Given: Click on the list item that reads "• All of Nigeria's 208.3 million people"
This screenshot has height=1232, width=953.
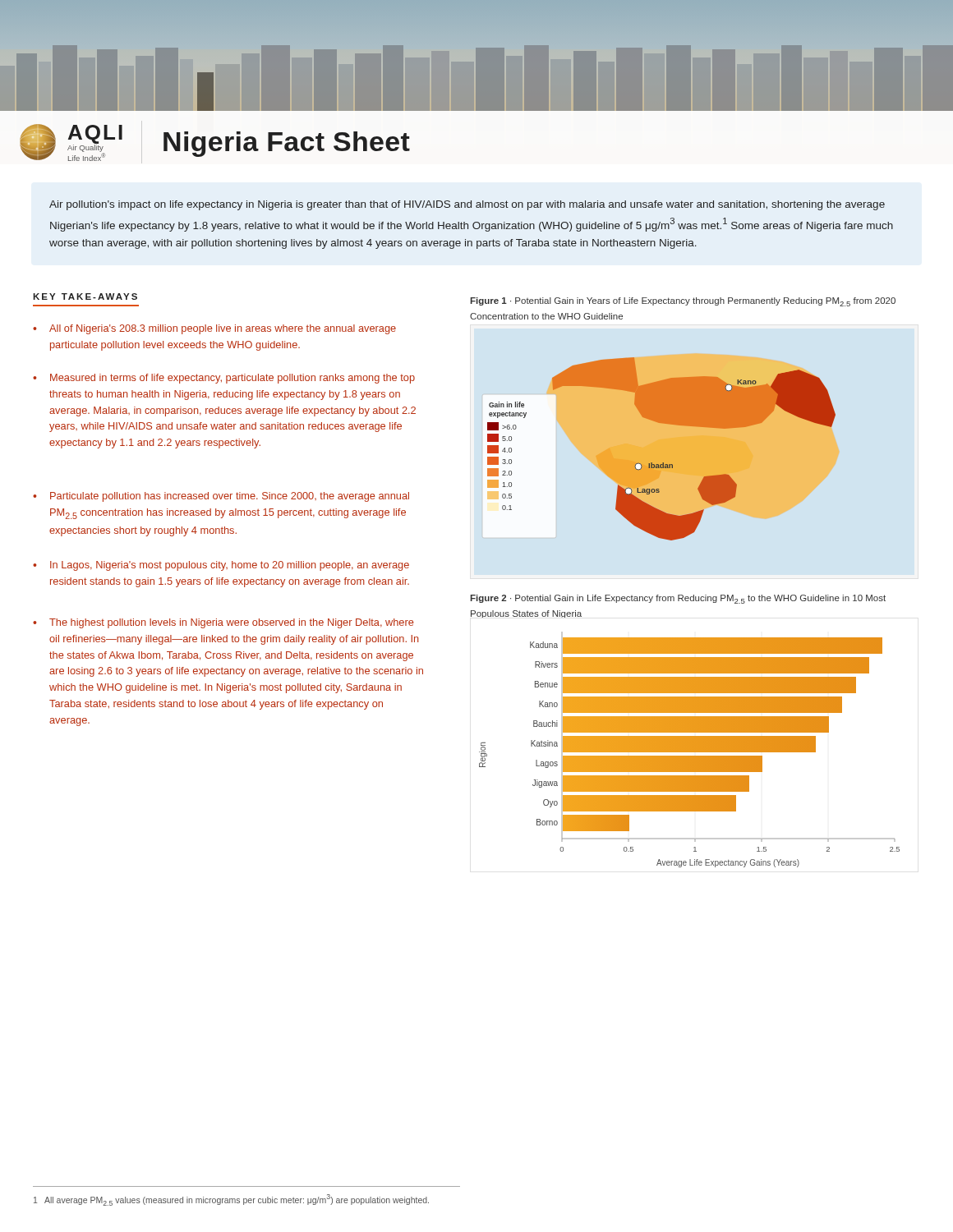Looking at the screenshot, I should pyautogui.click(x=230, y=337).
